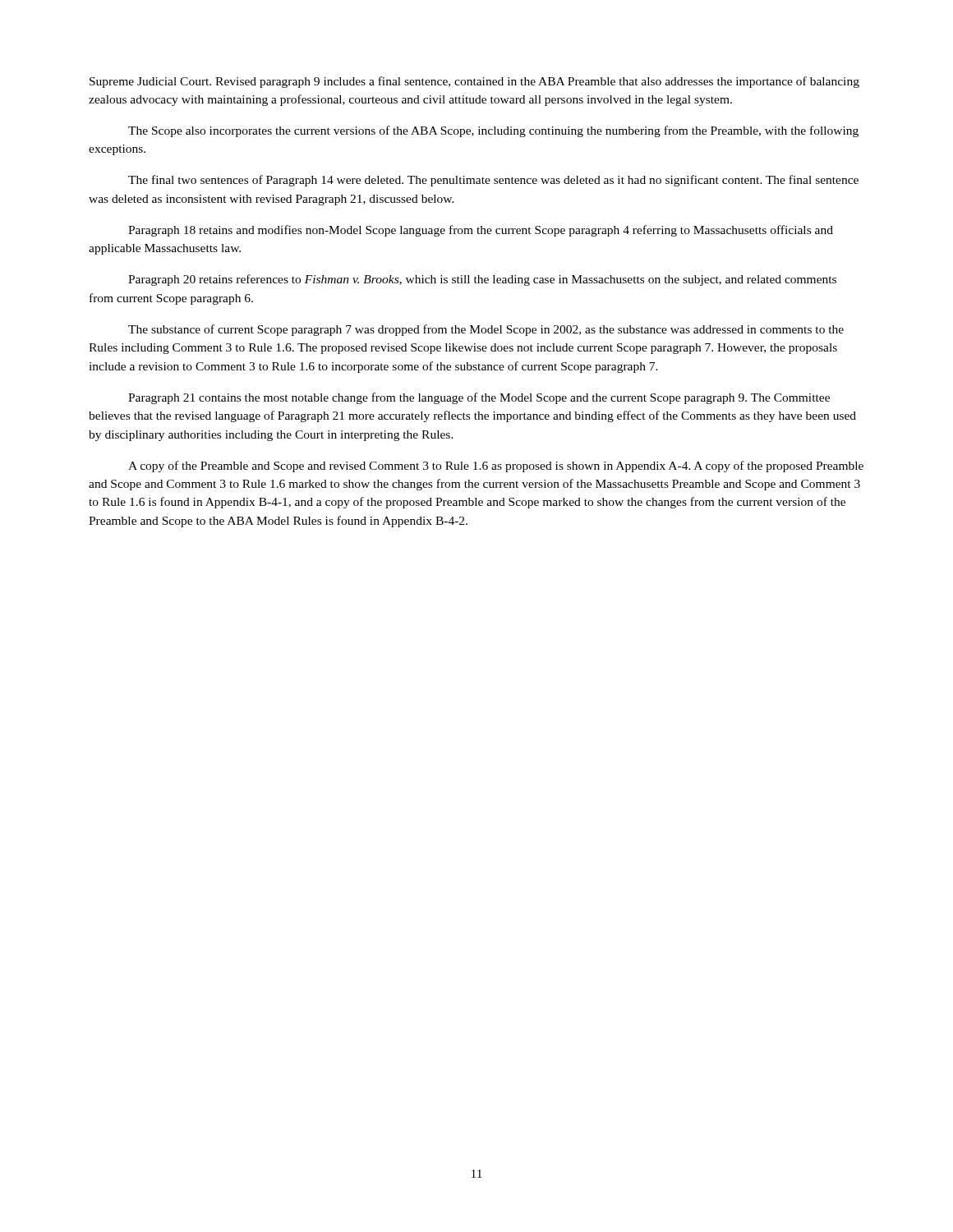
Task: Locate the block starting "A copy of the Preamble and Scope"
Action: [476, 493]
